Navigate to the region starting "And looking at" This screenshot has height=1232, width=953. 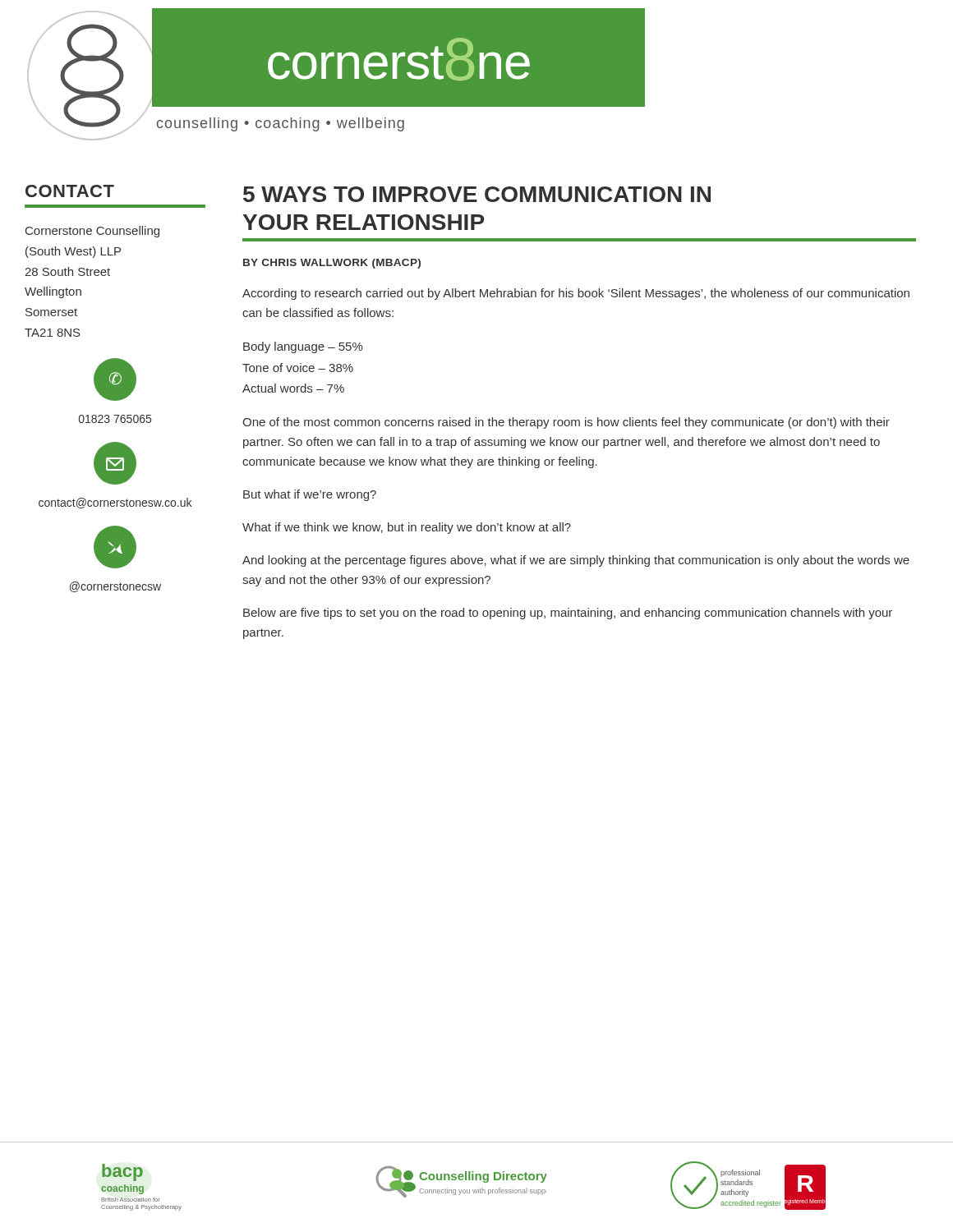576,569
